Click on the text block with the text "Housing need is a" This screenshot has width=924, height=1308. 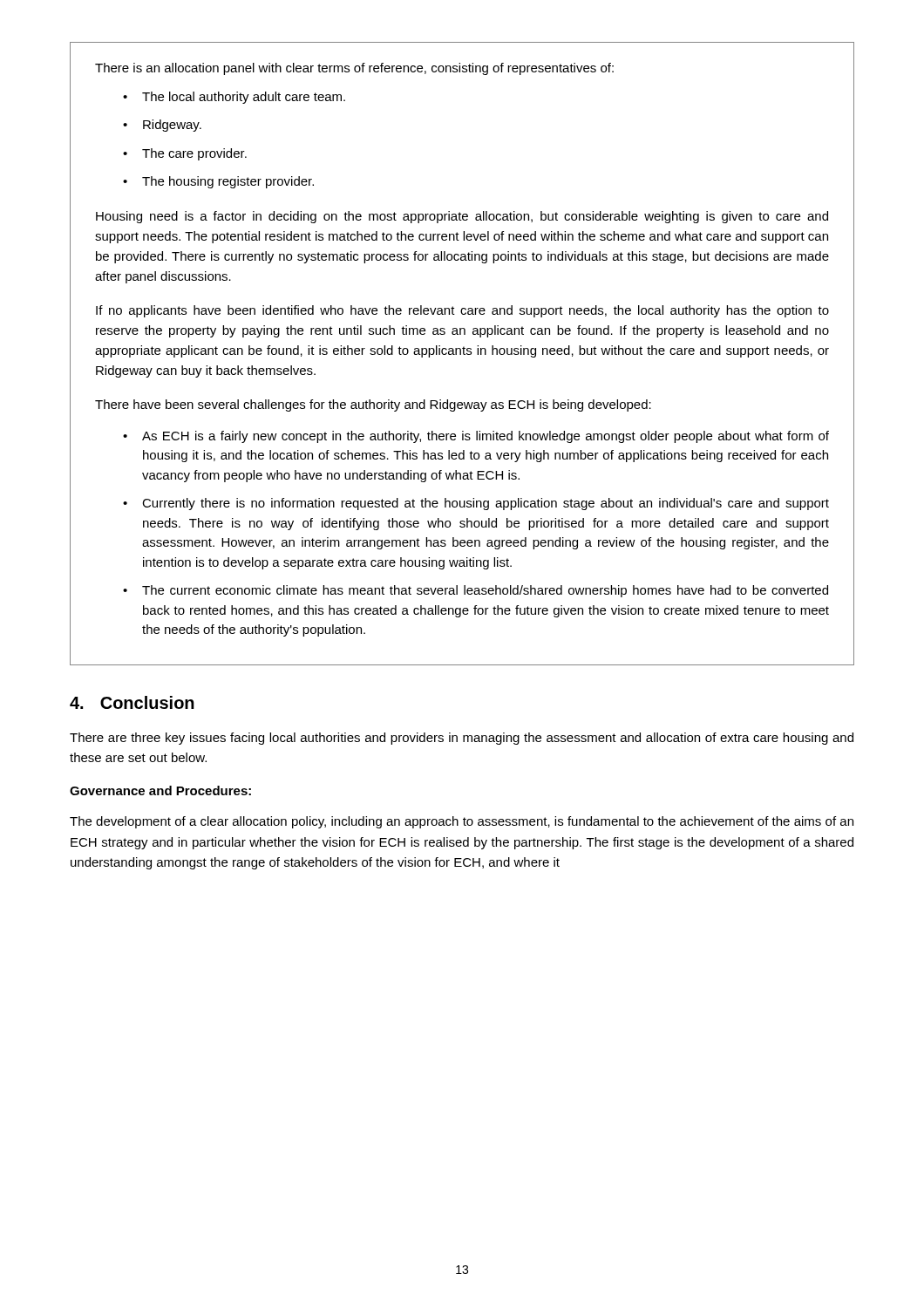point(462,246)
